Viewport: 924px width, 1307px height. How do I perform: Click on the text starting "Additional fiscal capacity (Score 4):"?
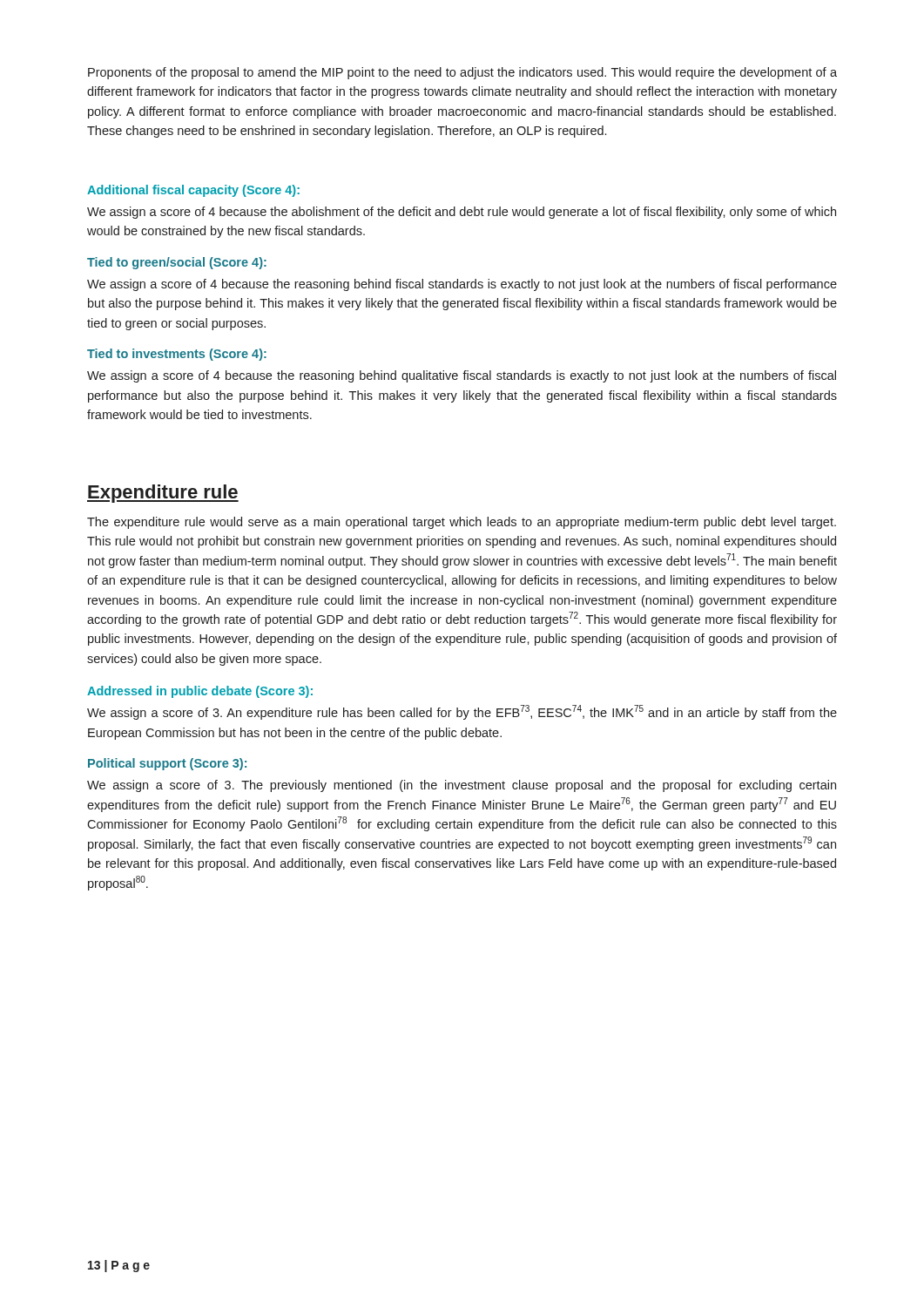pyautogui.click(x=194, y=190)
